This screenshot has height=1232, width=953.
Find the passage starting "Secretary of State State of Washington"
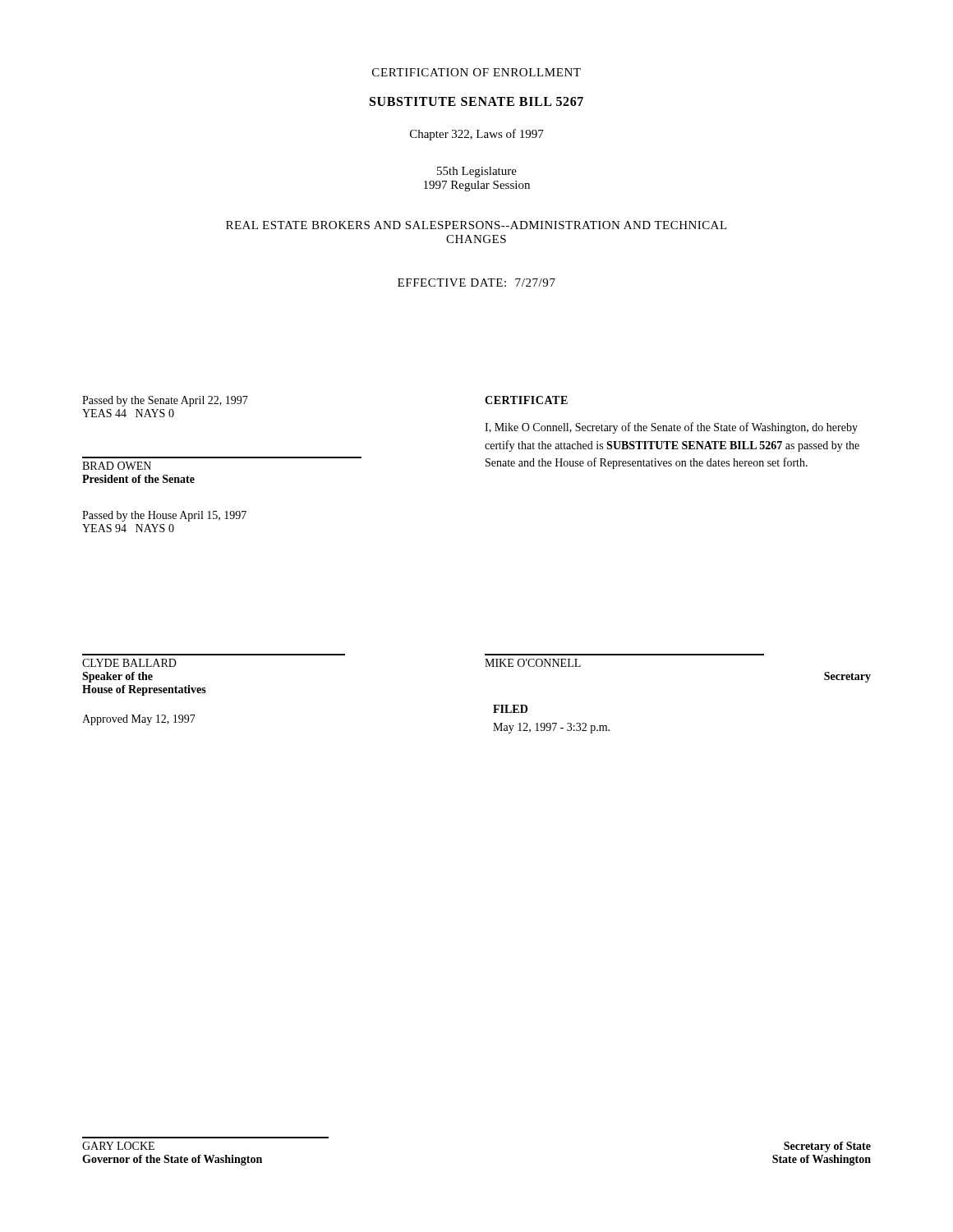point(821,1153)
